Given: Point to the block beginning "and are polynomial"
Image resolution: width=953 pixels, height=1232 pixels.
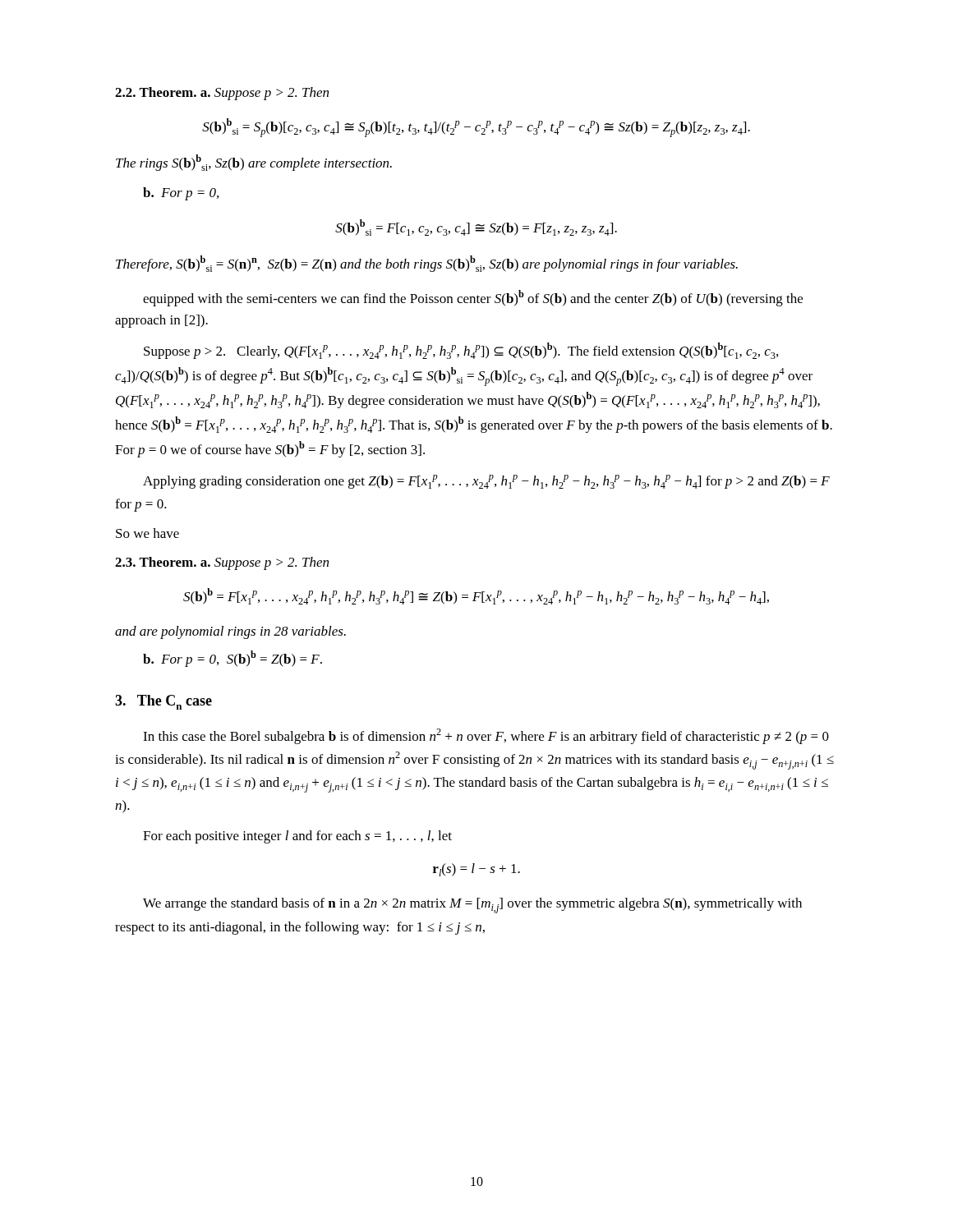Looking at the screenshot, I should (x=231, y=631).
